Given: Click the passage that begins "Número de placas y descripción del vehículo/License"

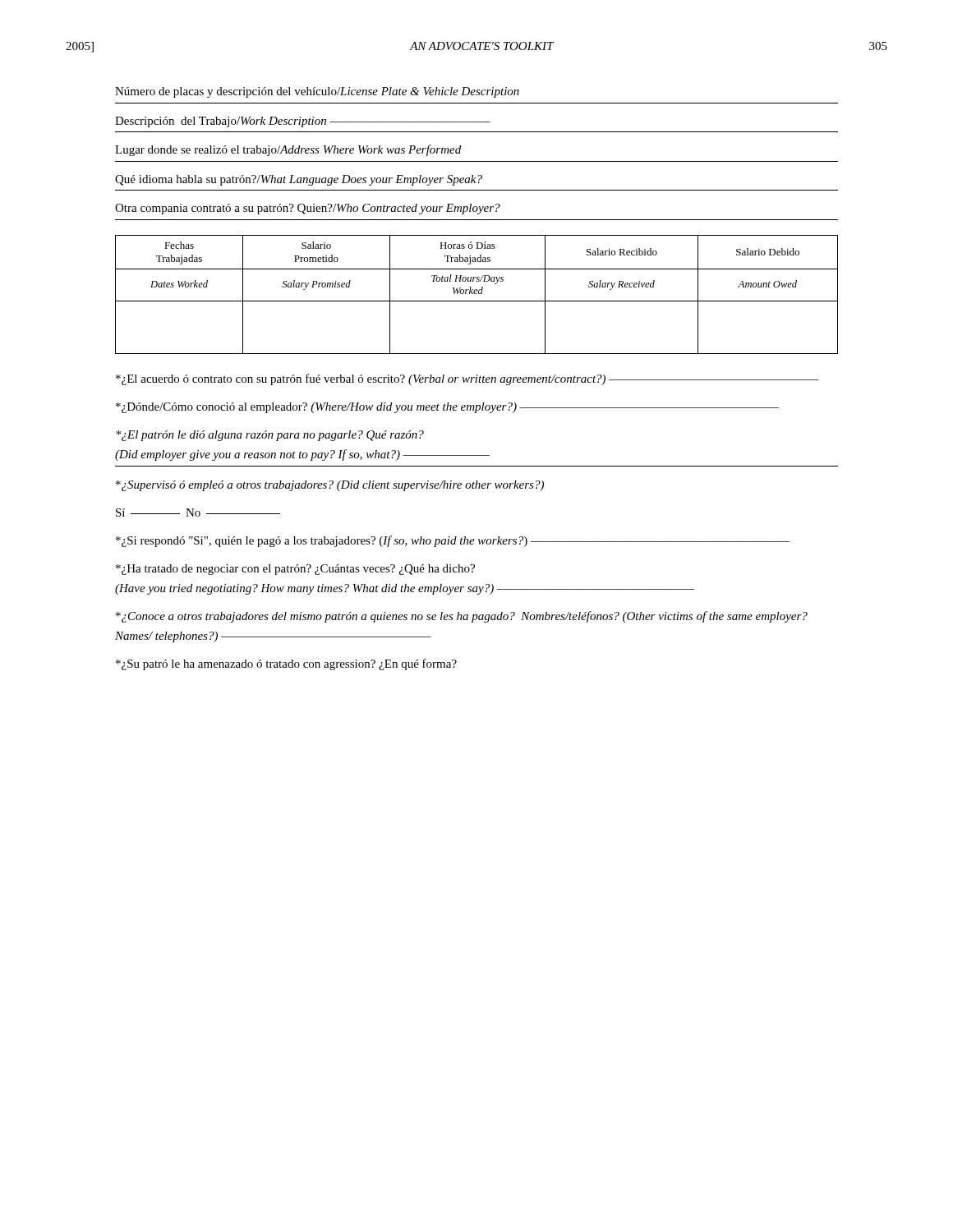Looking at the screenshot, I should [x=476, y=94].
